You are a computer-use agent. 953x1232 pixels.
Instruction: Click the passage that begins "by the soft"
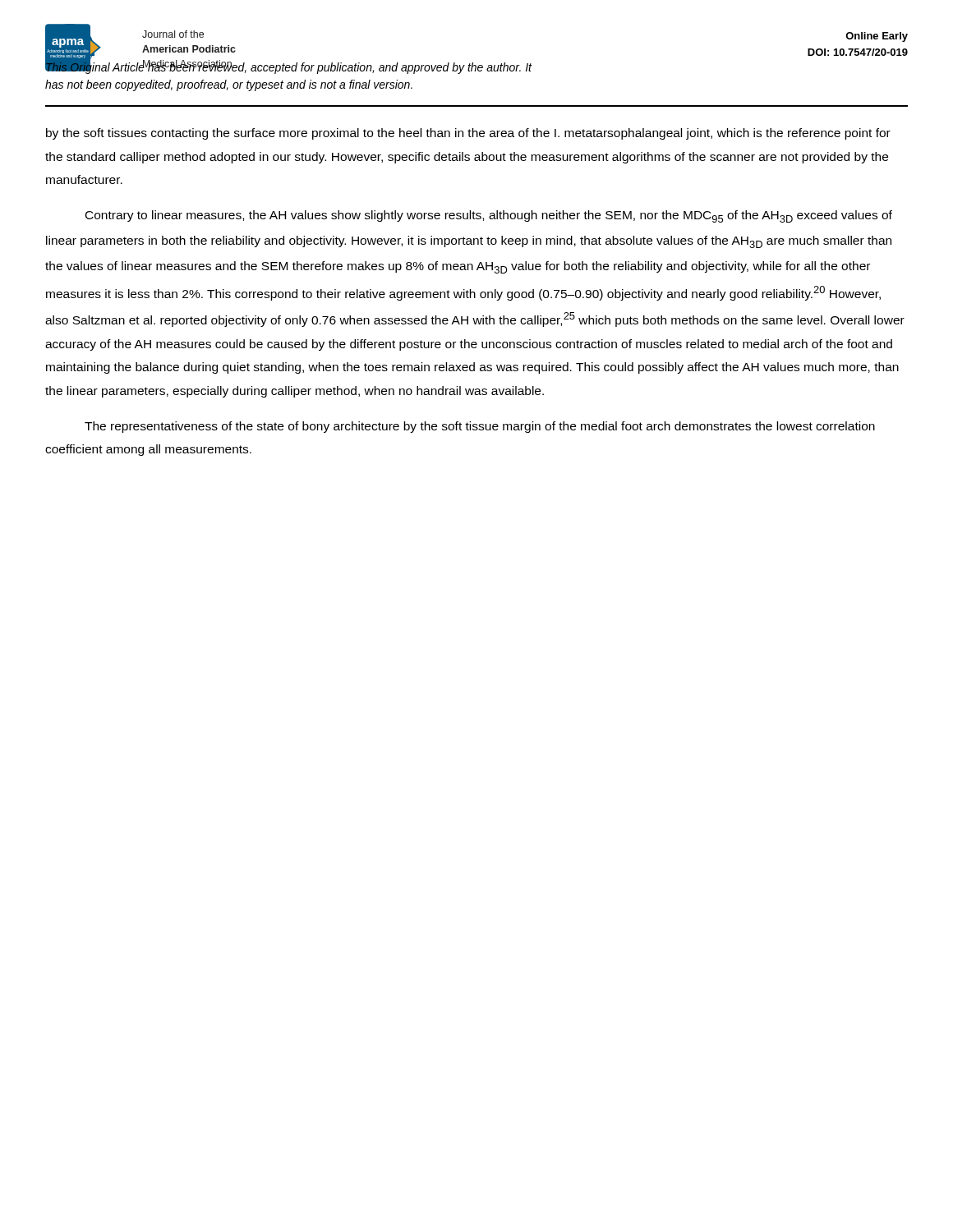(476, 157)
